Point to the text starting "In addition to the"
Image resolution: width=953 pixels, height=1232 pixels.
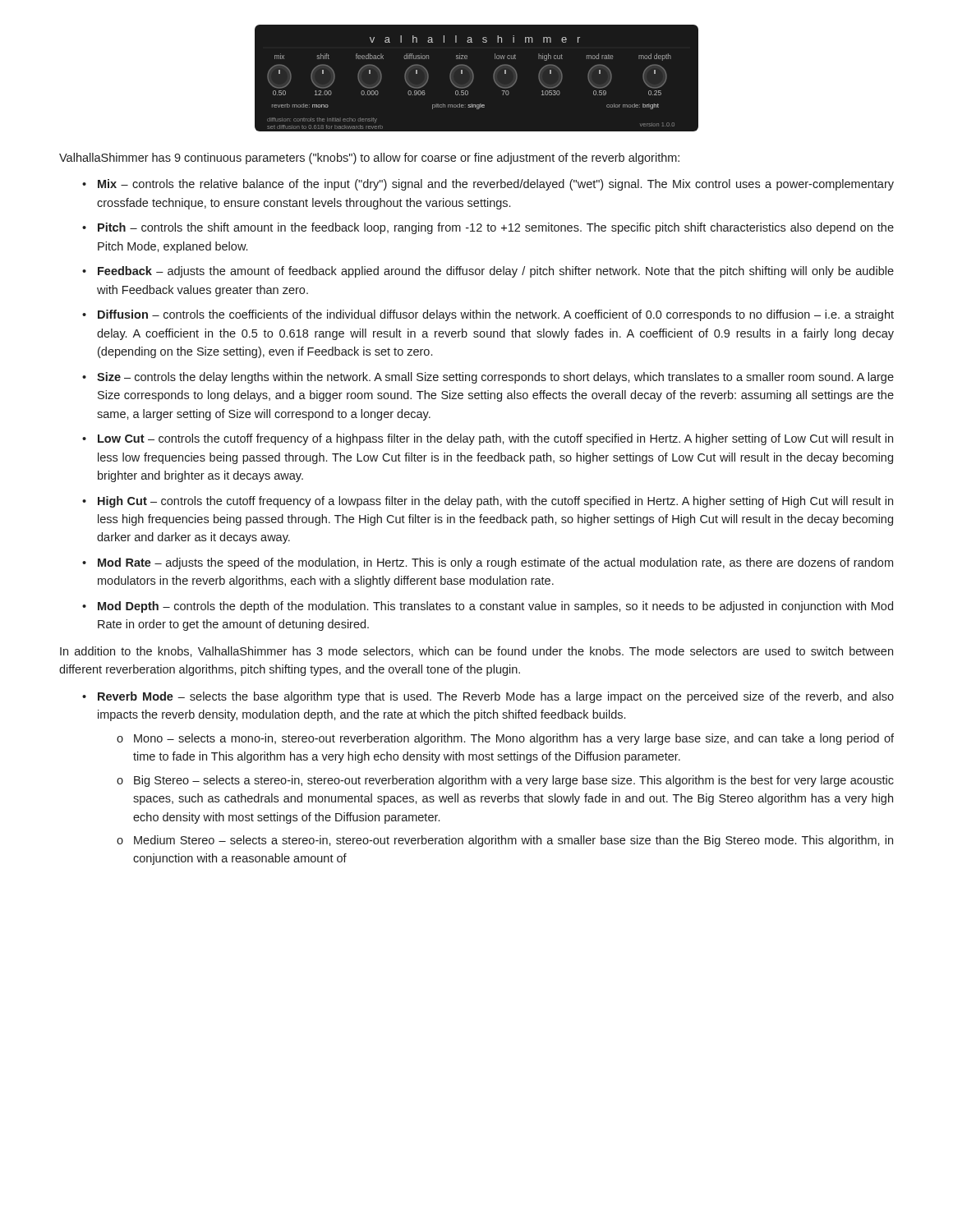coord(476,660)
